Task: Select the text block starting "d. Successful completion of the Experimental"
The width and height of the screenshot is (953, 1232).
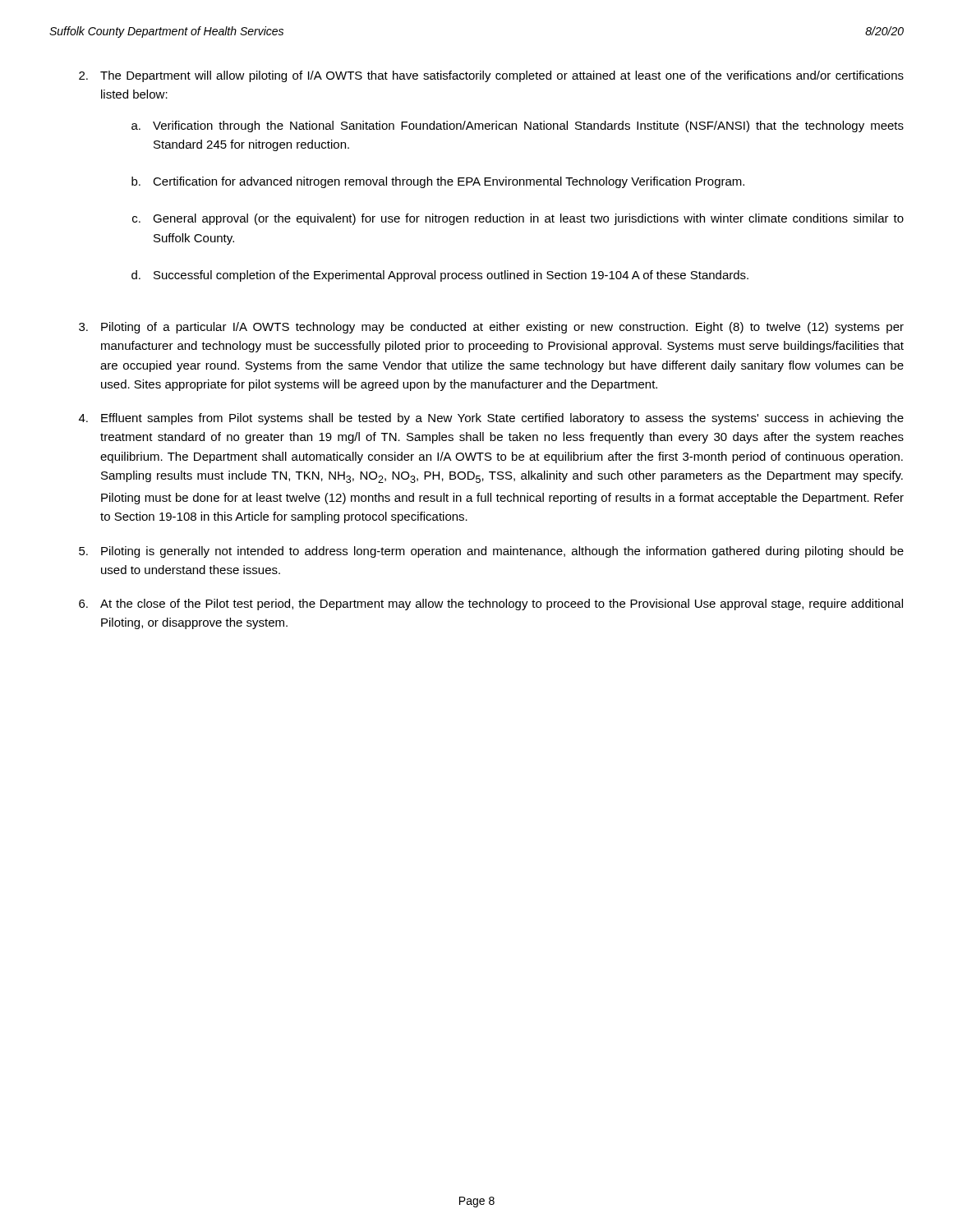Action: click(502, 275)
